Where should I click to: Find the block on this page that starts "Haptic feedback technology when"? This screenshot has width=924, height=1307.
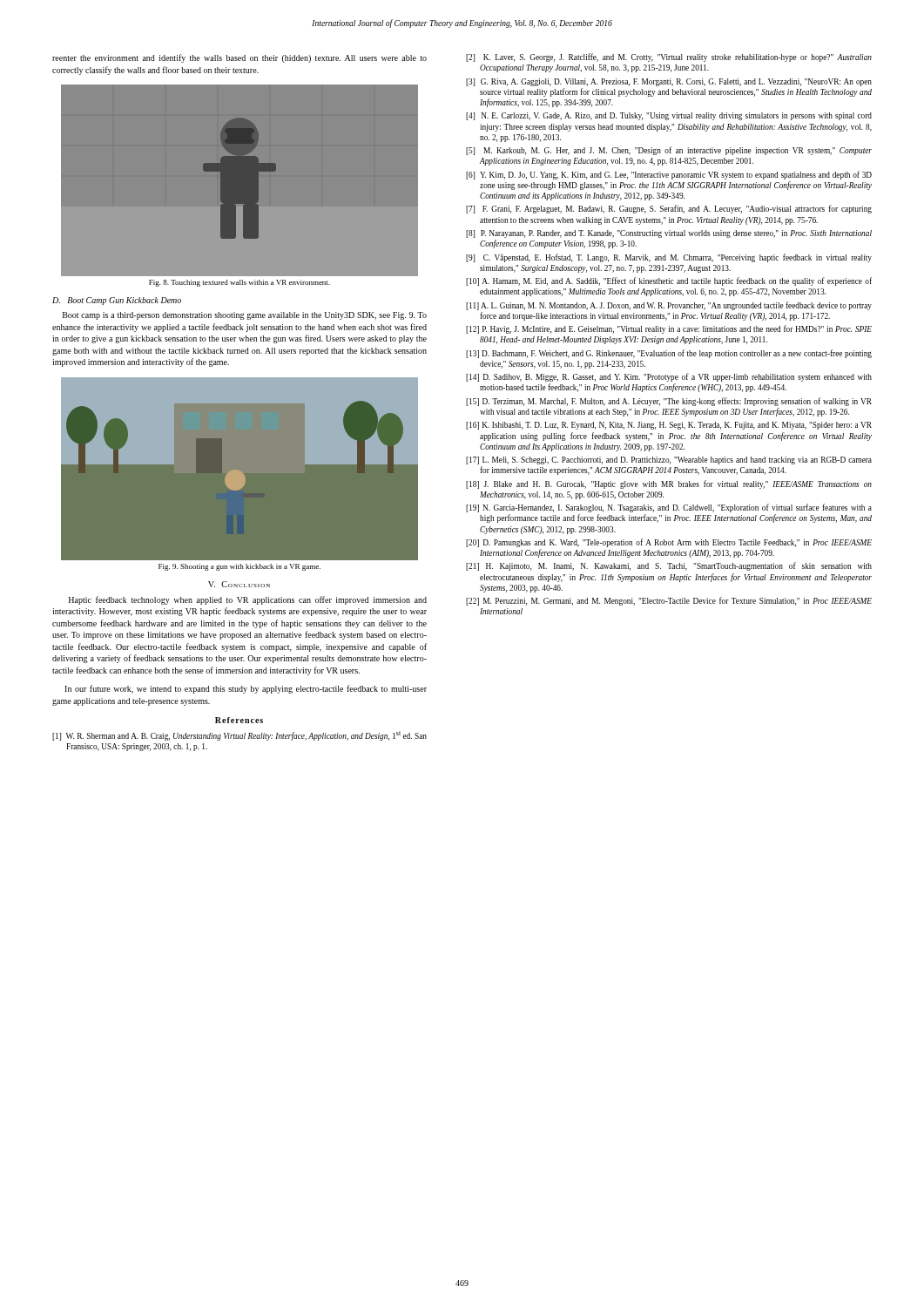click(240, 635)
